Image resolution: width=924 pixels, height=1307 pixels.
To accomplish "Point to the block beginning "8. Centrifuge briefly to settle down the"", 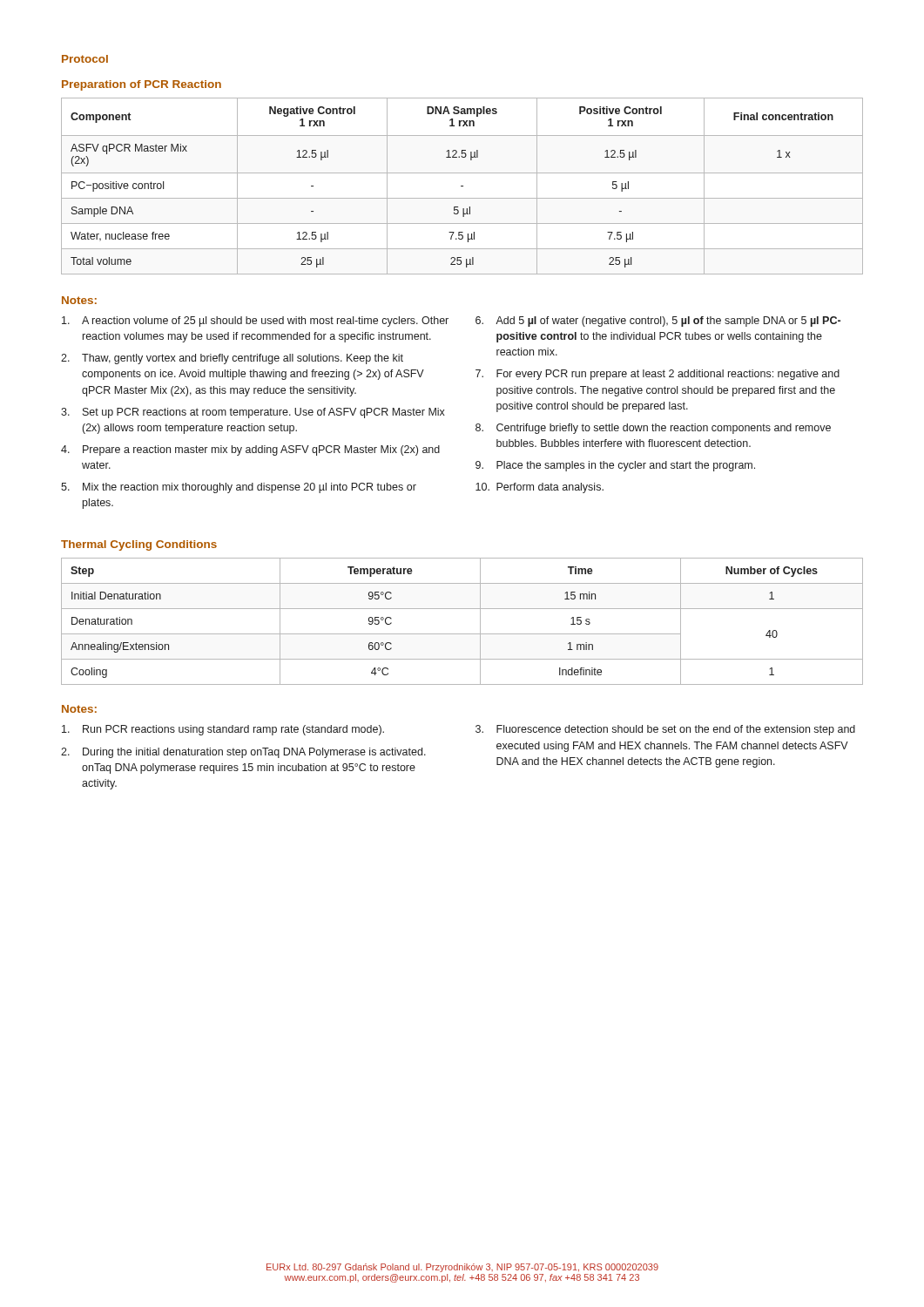I will [x=669, y=436].
